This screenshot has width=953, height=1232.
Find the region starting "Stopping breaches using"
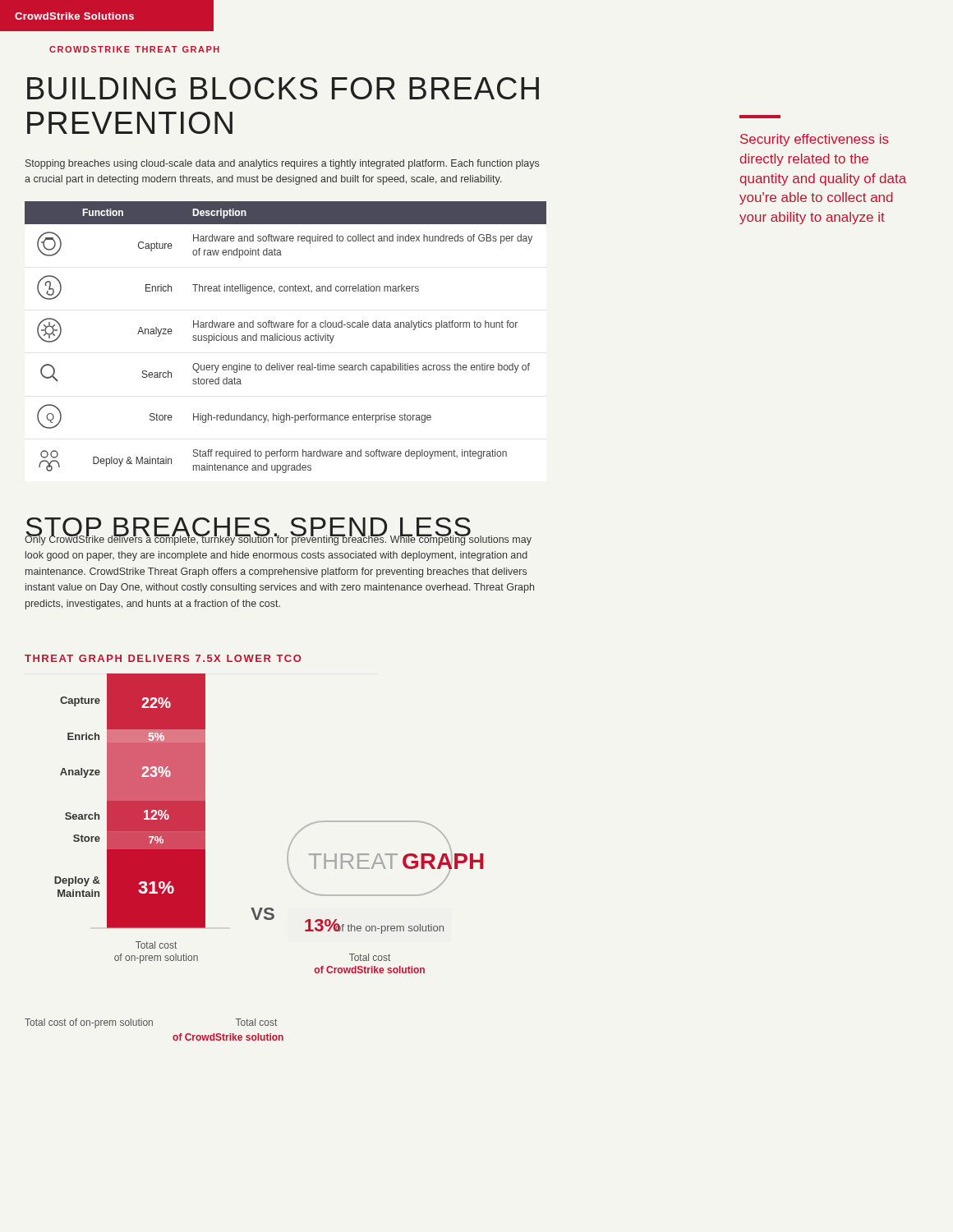tap(283, 172)
